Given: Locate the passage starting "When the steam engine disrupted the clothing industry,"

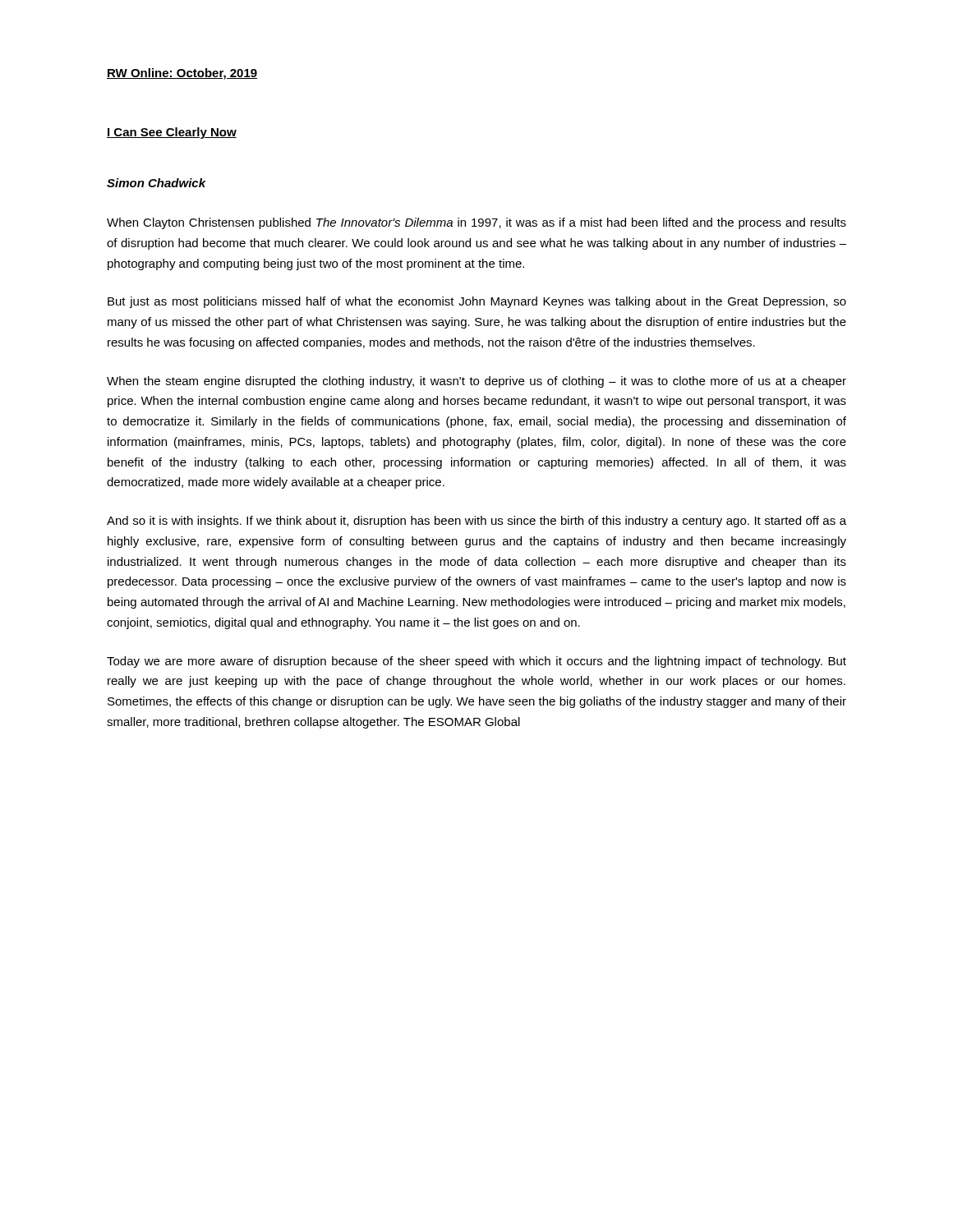Looking at the screenshot, I should 476,431.
